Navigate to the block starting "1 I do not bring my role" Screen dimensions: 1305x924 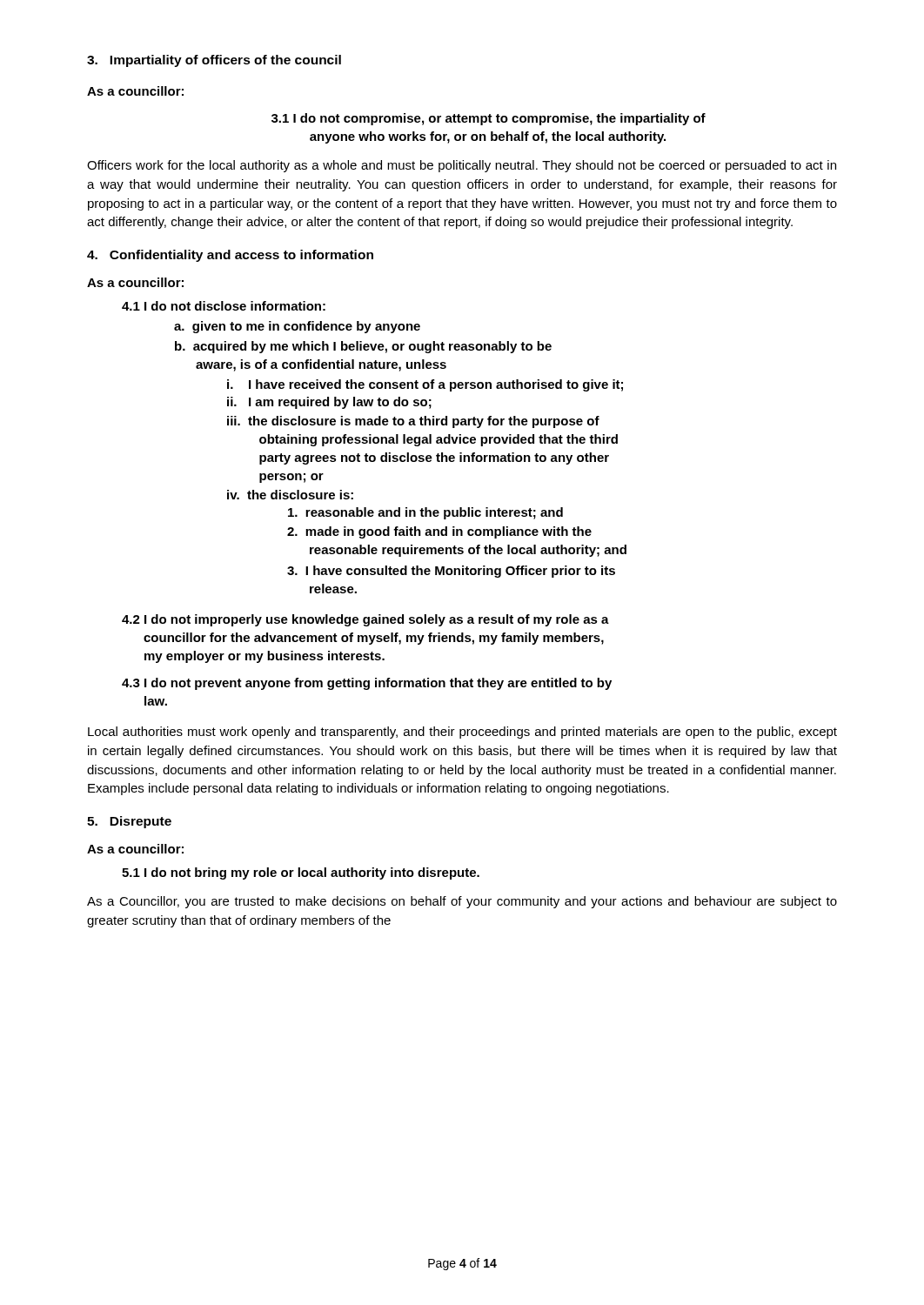pos(301,872)
